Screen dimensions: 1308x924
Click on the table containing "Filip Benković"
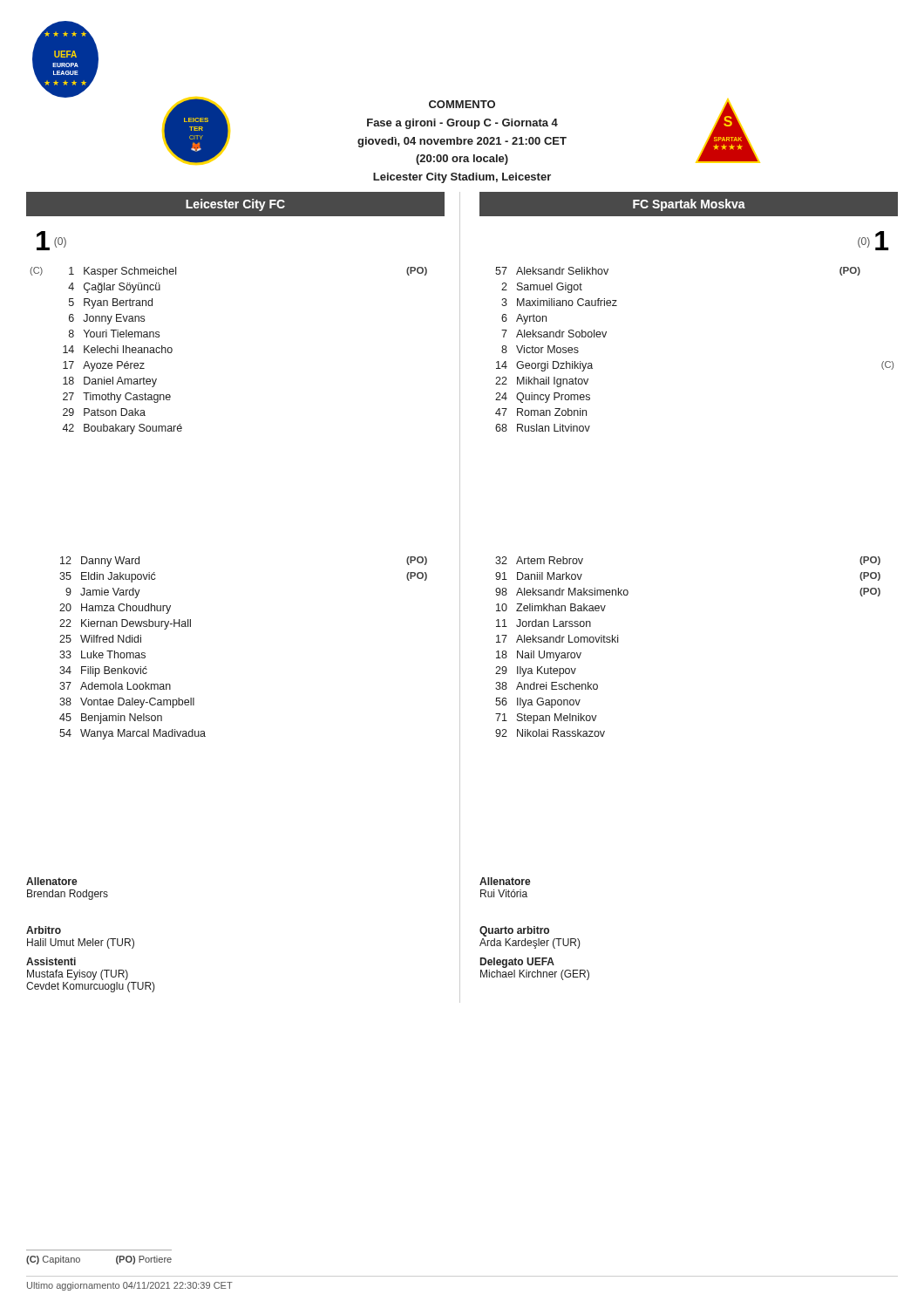click(x=235, y=645)
